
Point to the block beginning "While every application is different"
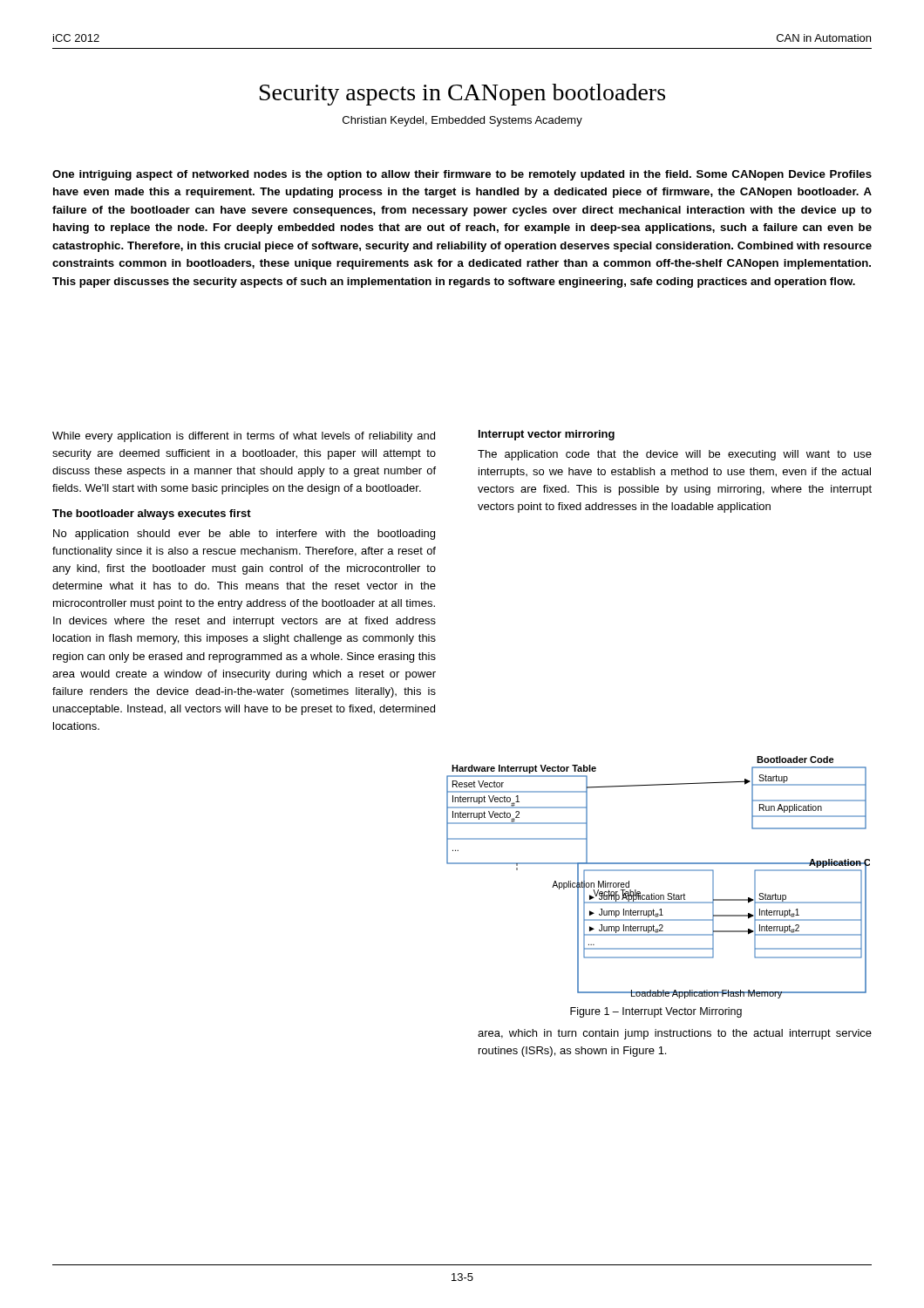(244, 462)
